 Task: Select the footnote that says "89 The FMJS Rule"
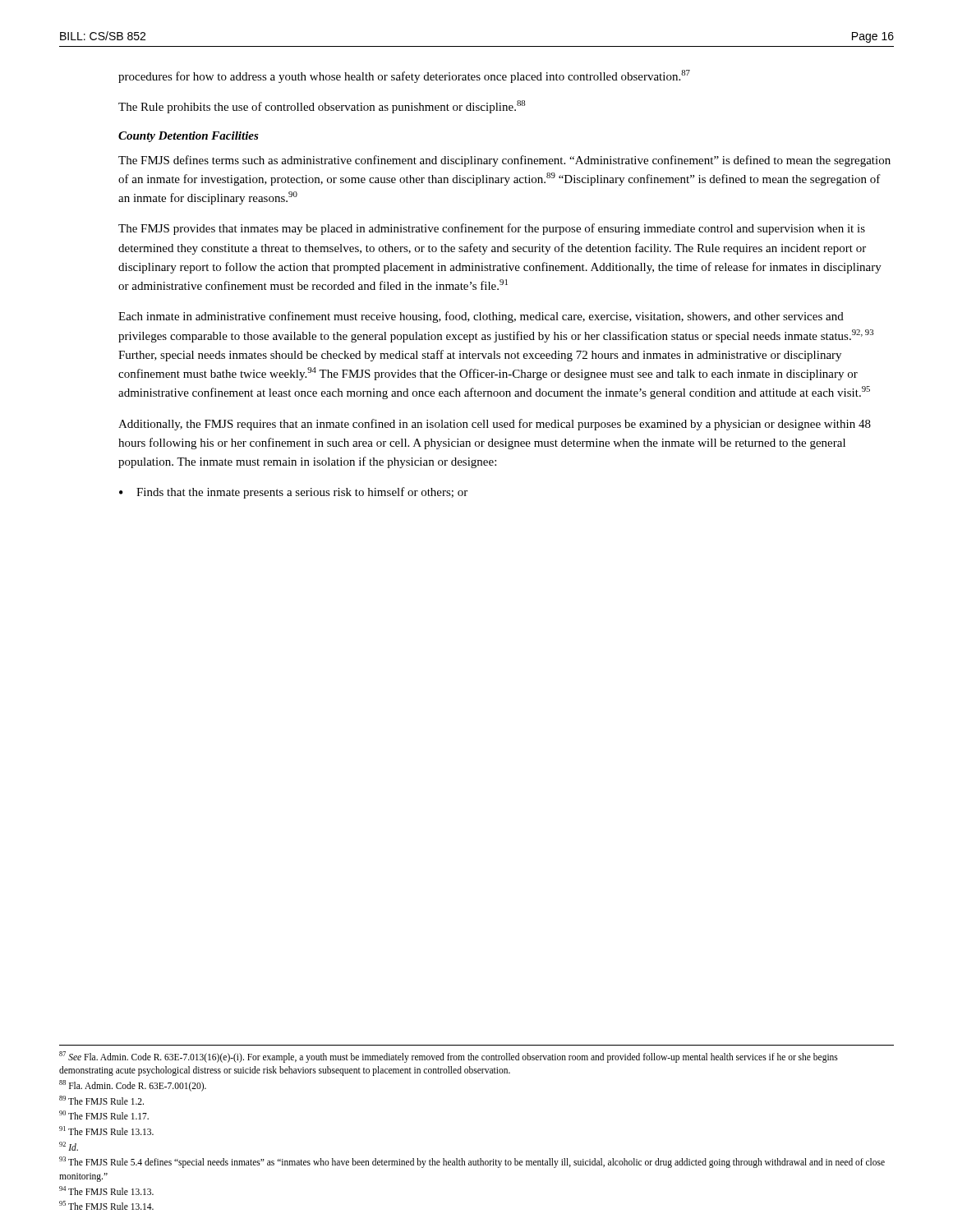point(102,1100)
